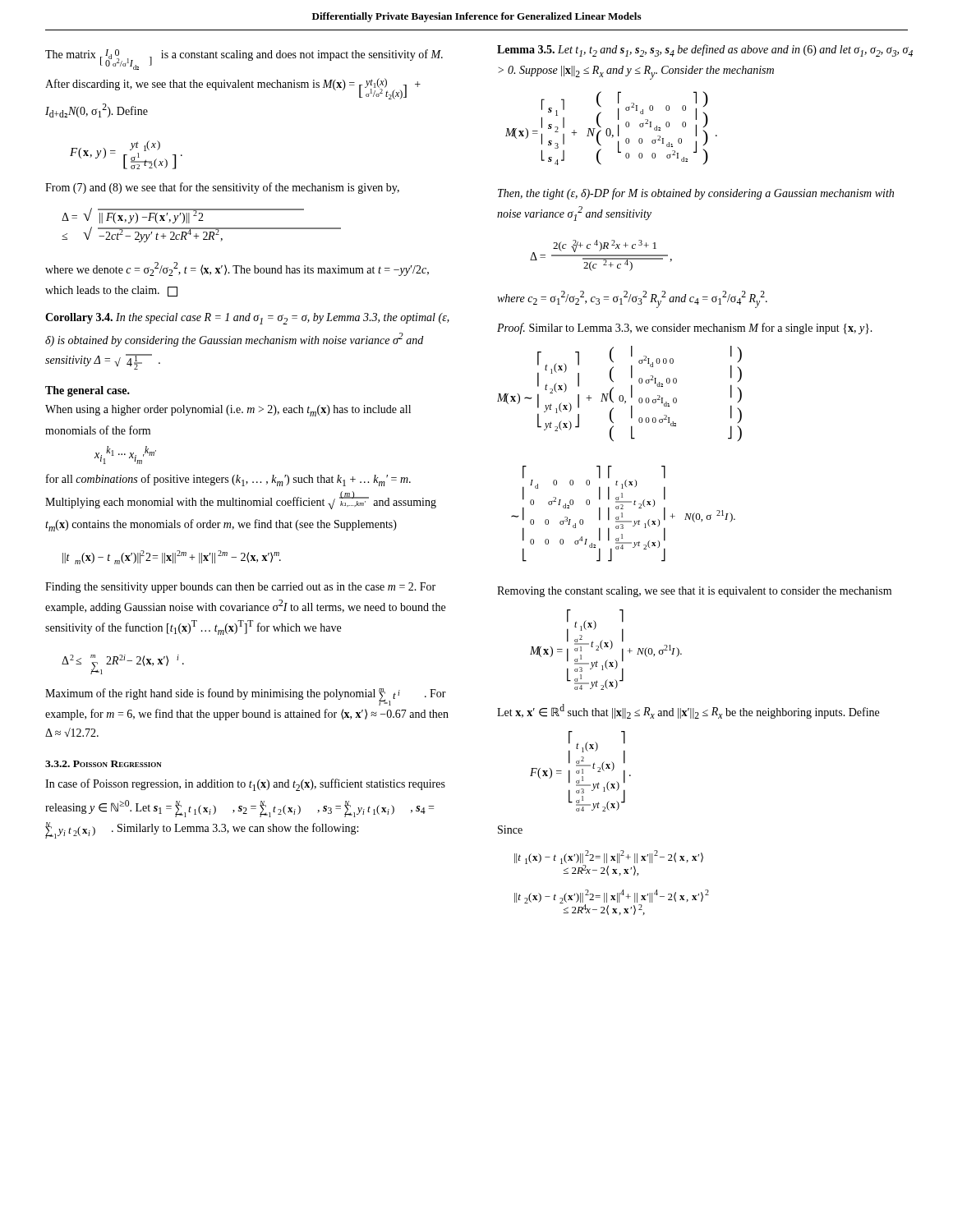Click on the block starting "Δ = 2(c 2 +"
The height and width of the screenshot is (1232, 953).
tap(653, 256)
